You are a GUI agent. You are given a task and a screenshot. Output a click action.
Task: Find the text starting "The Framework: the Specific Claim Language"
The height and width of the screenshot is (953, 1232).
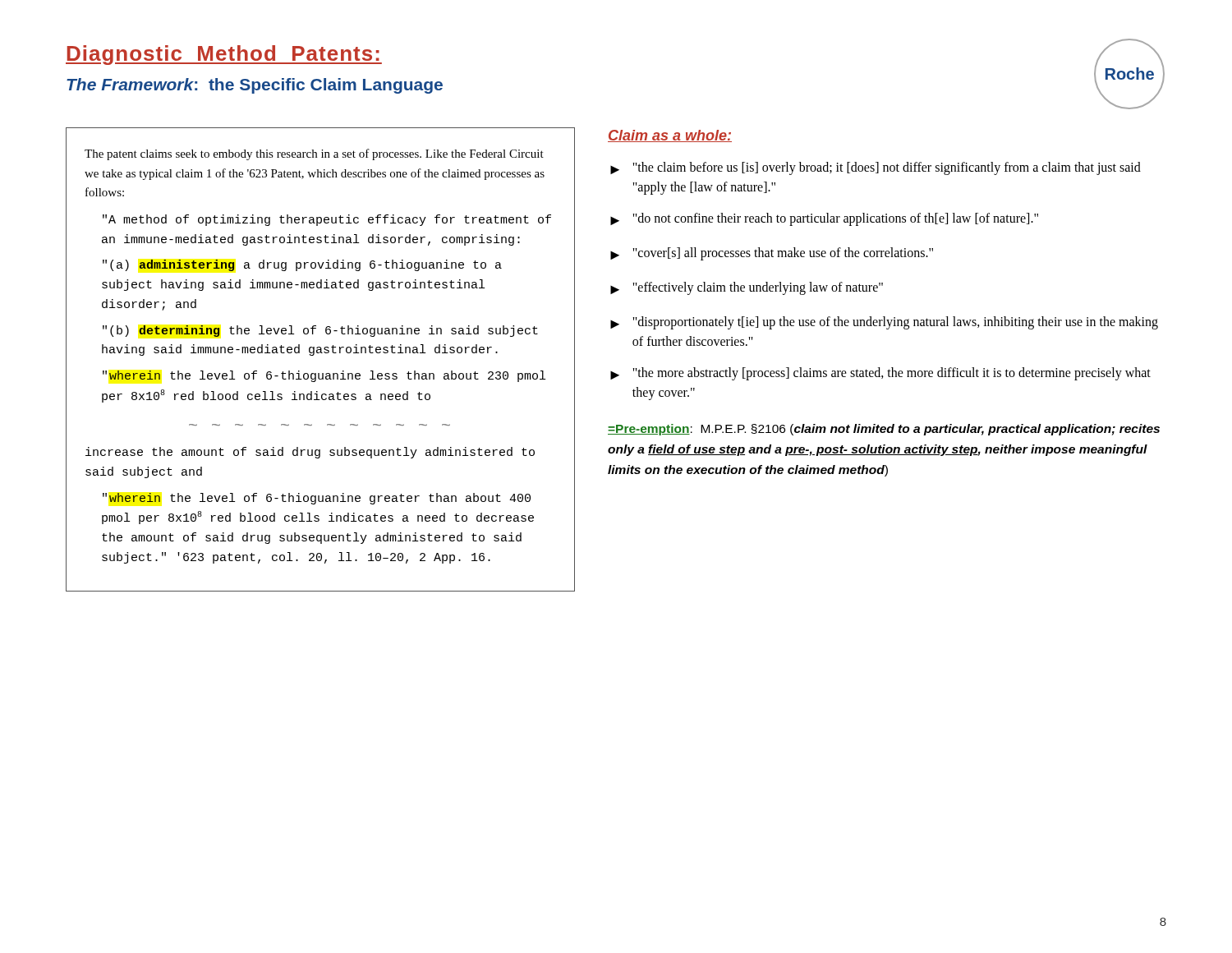(255, 84)
